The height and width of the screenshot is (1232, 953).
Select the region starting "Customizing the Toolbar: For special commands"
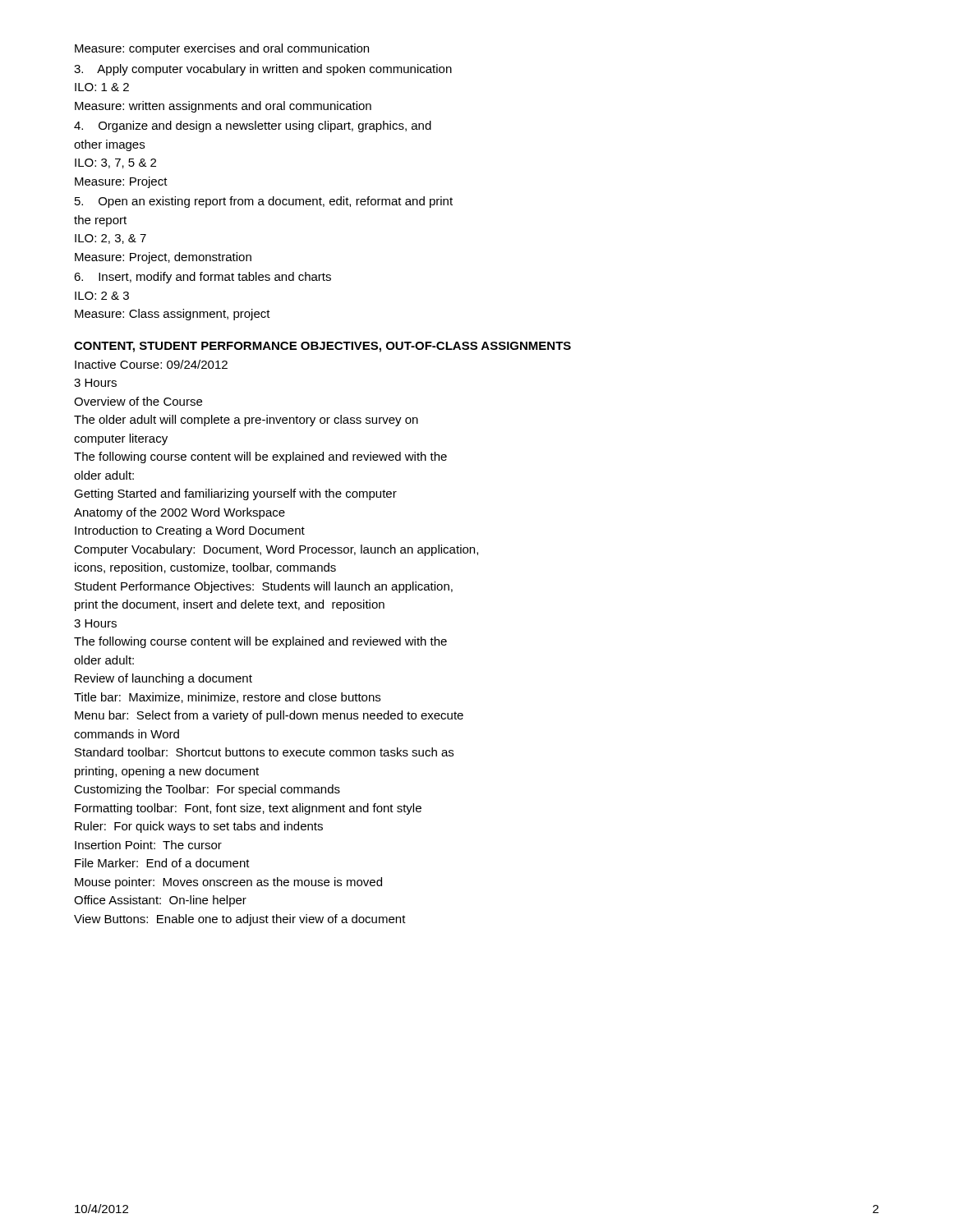click(x=207, y=789)
